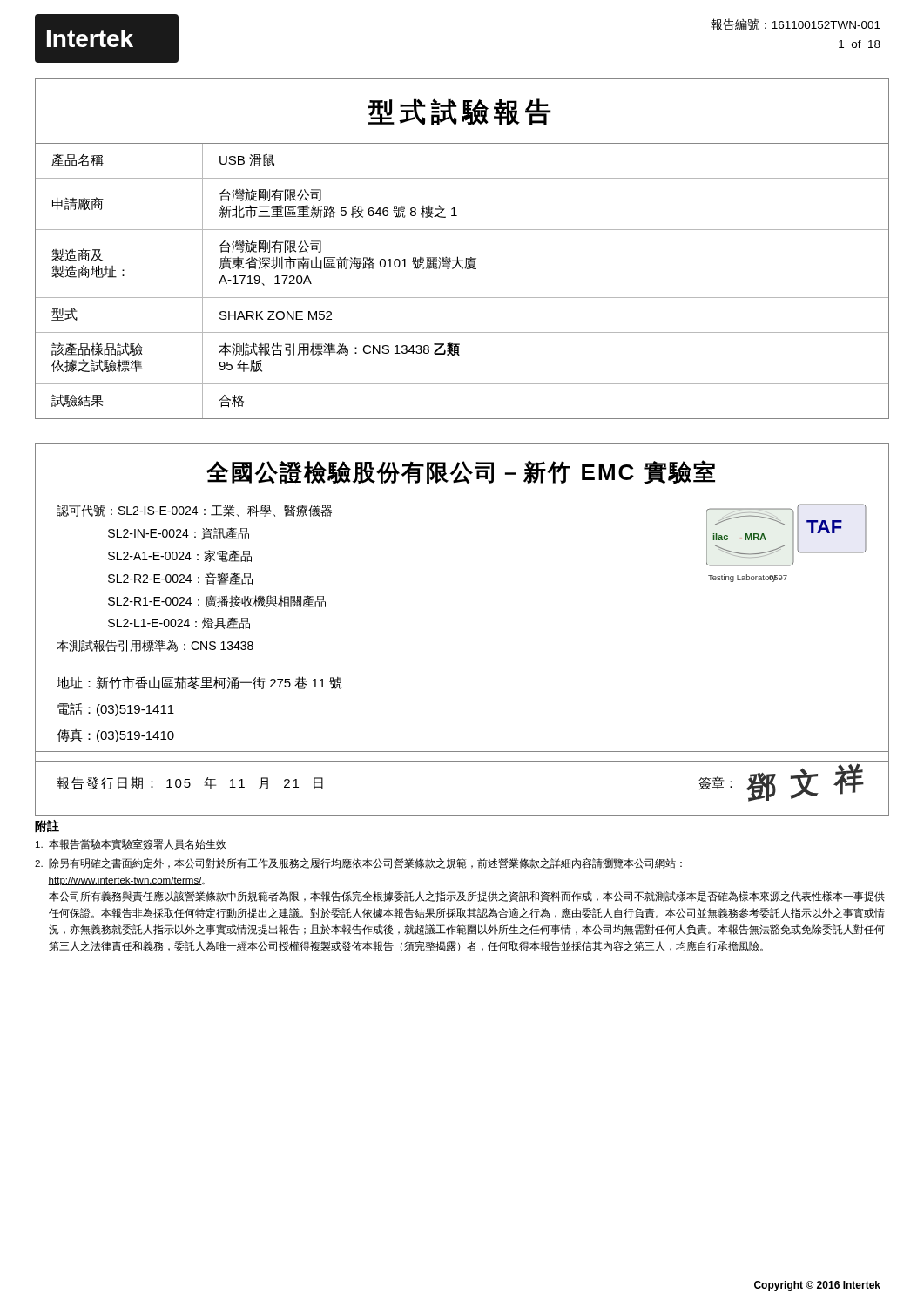Viewport: 924px width, 1307px height.
Task: Navigate to the passage starting "認可代號：SL2-IS-E-0024：工業、科學、醫療儀器 SL2-IN-E-0024：資訊產品 SL2-A1-E-0024：家電產品 SL2-R2-E-0024：音響產品"
Action: click(195, 578)
